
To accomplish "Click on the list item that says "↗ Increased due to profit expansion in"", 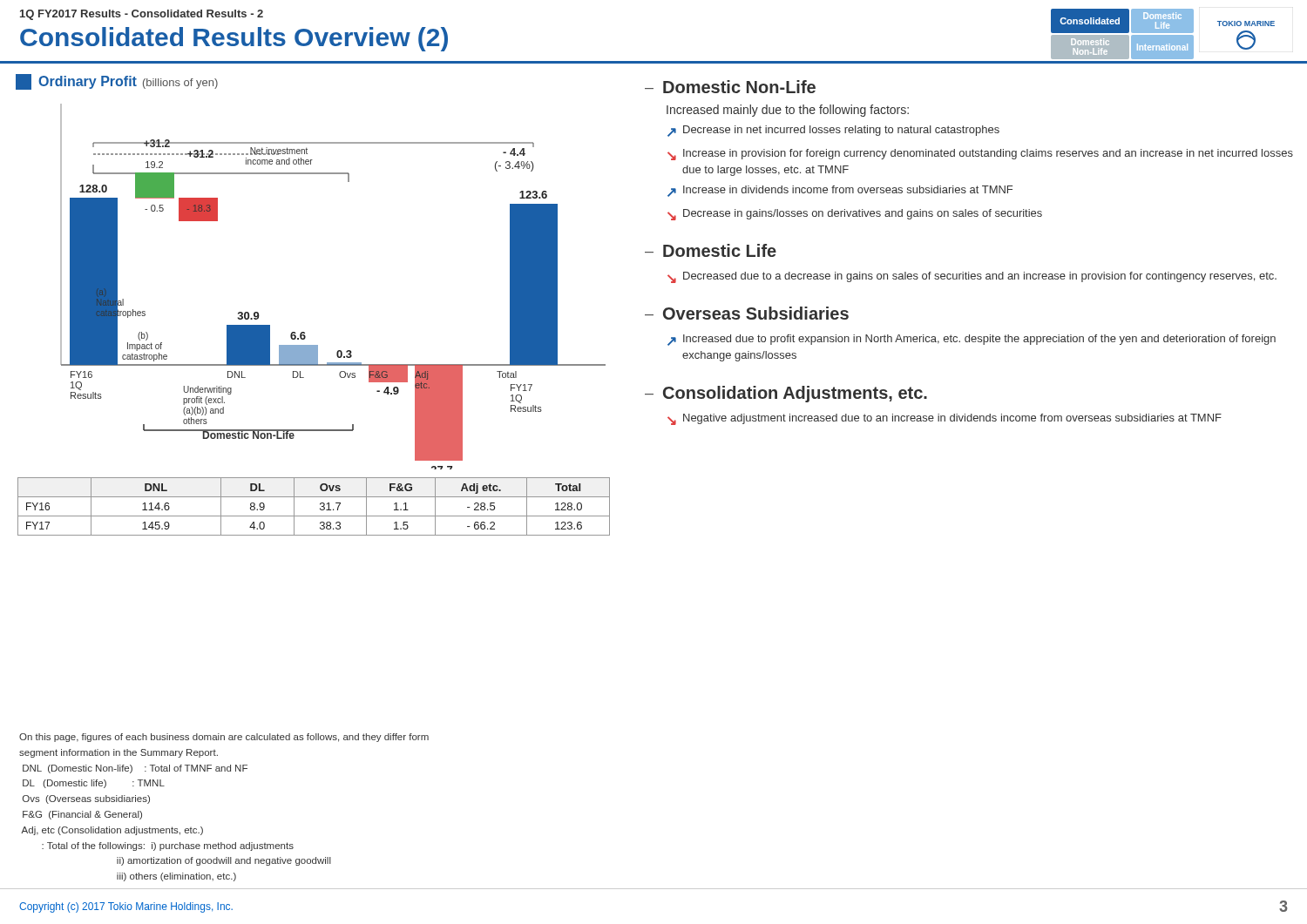I will click(x=986, y=348).
